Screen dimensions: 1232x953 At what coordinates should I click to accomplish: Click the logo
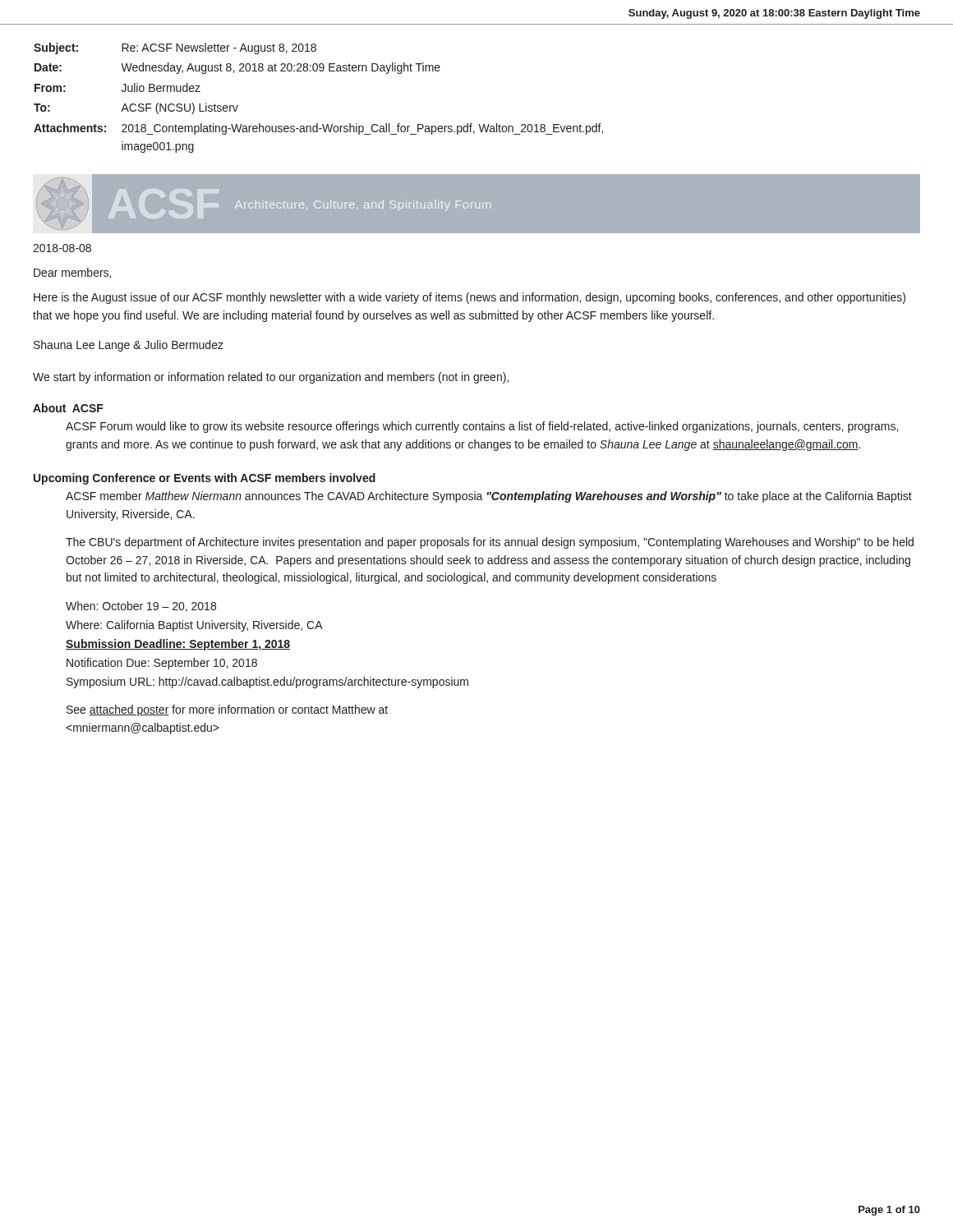tap(476, 204)
